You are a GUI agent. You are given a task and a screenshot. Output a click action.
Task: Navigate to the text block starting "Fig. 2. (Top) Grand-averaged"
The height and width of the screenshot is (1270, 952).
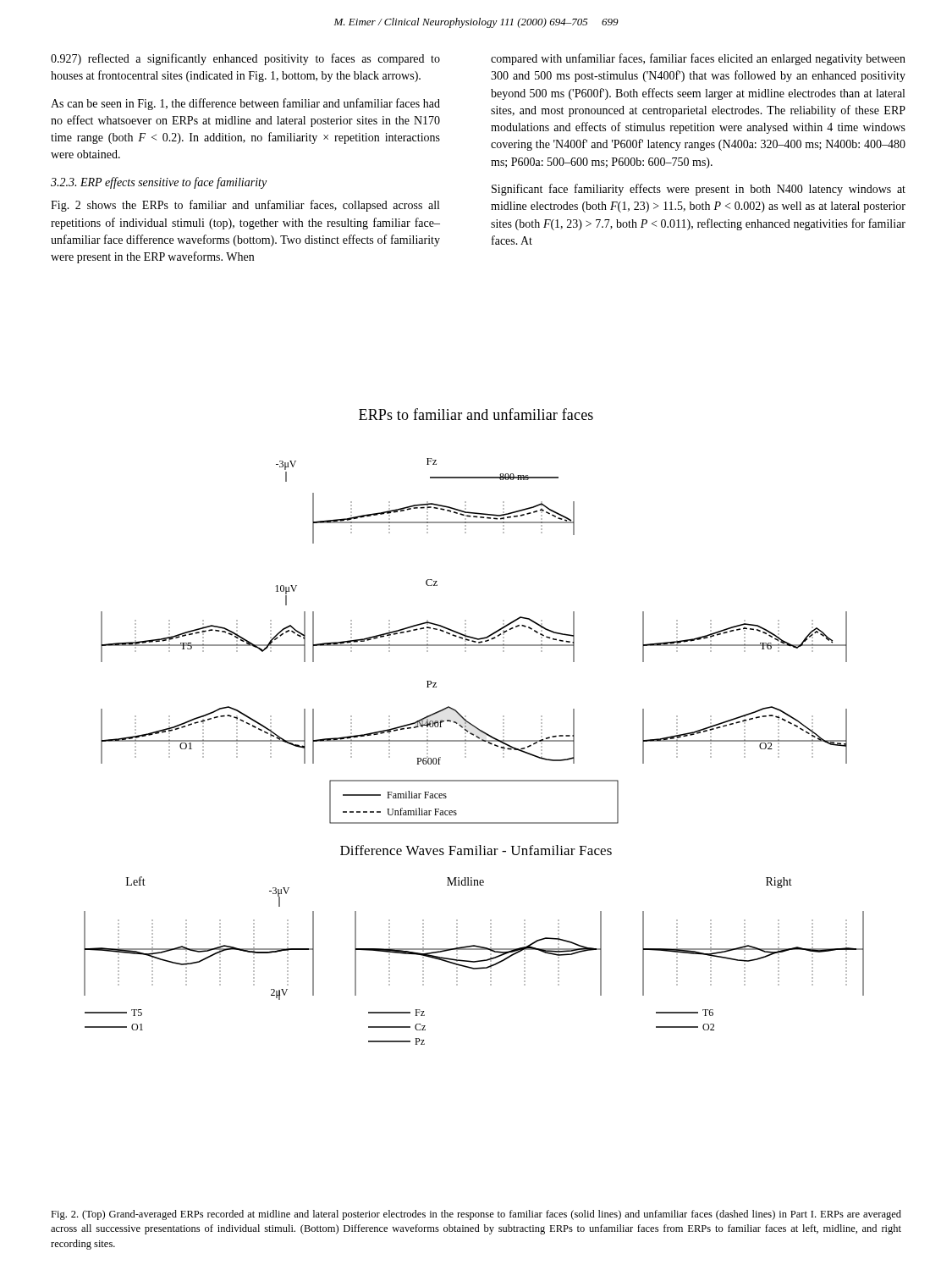476,1229
